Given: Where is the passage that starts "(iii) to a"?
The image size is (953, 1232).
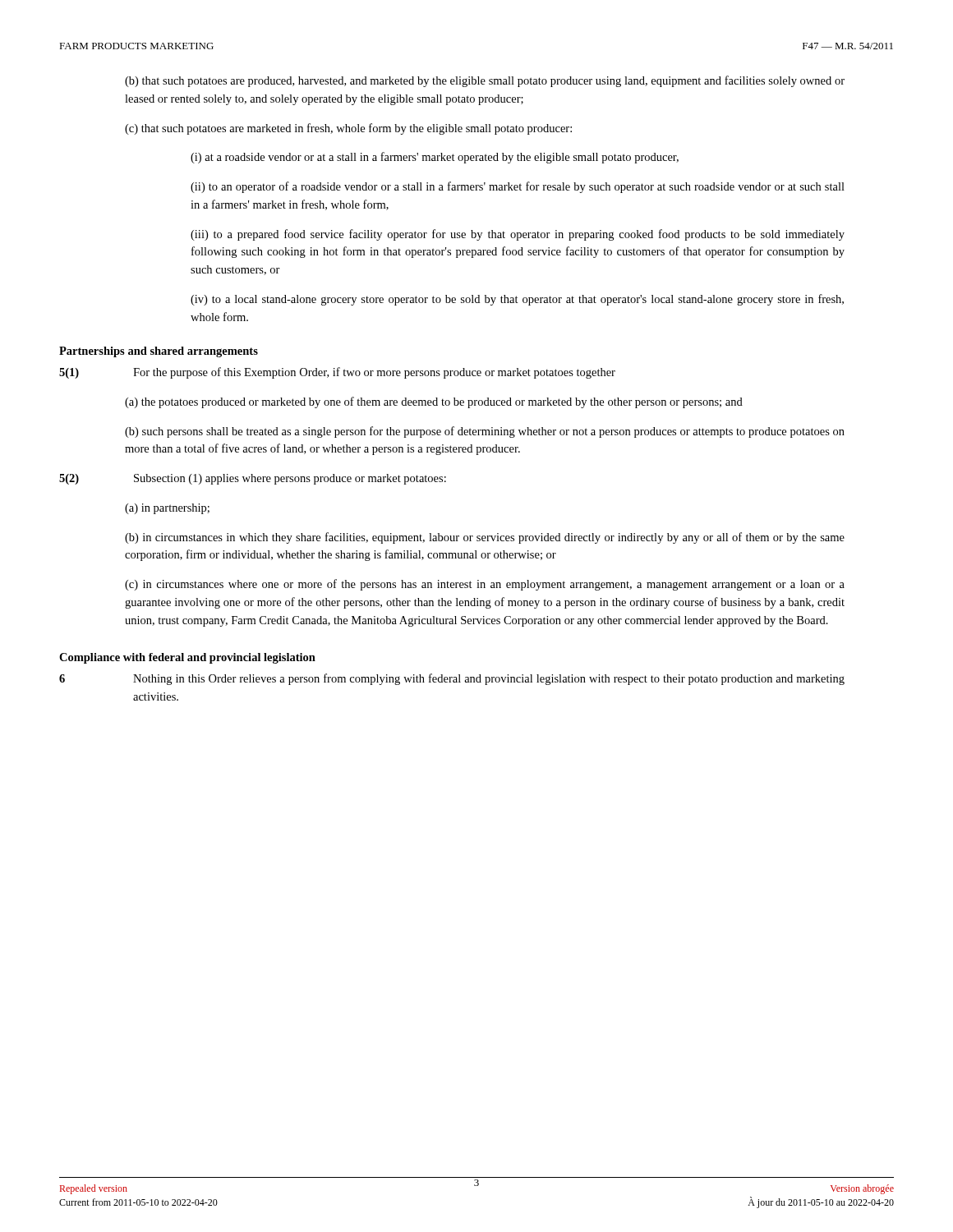Looking at the screenshot, I should pos(518,252).
